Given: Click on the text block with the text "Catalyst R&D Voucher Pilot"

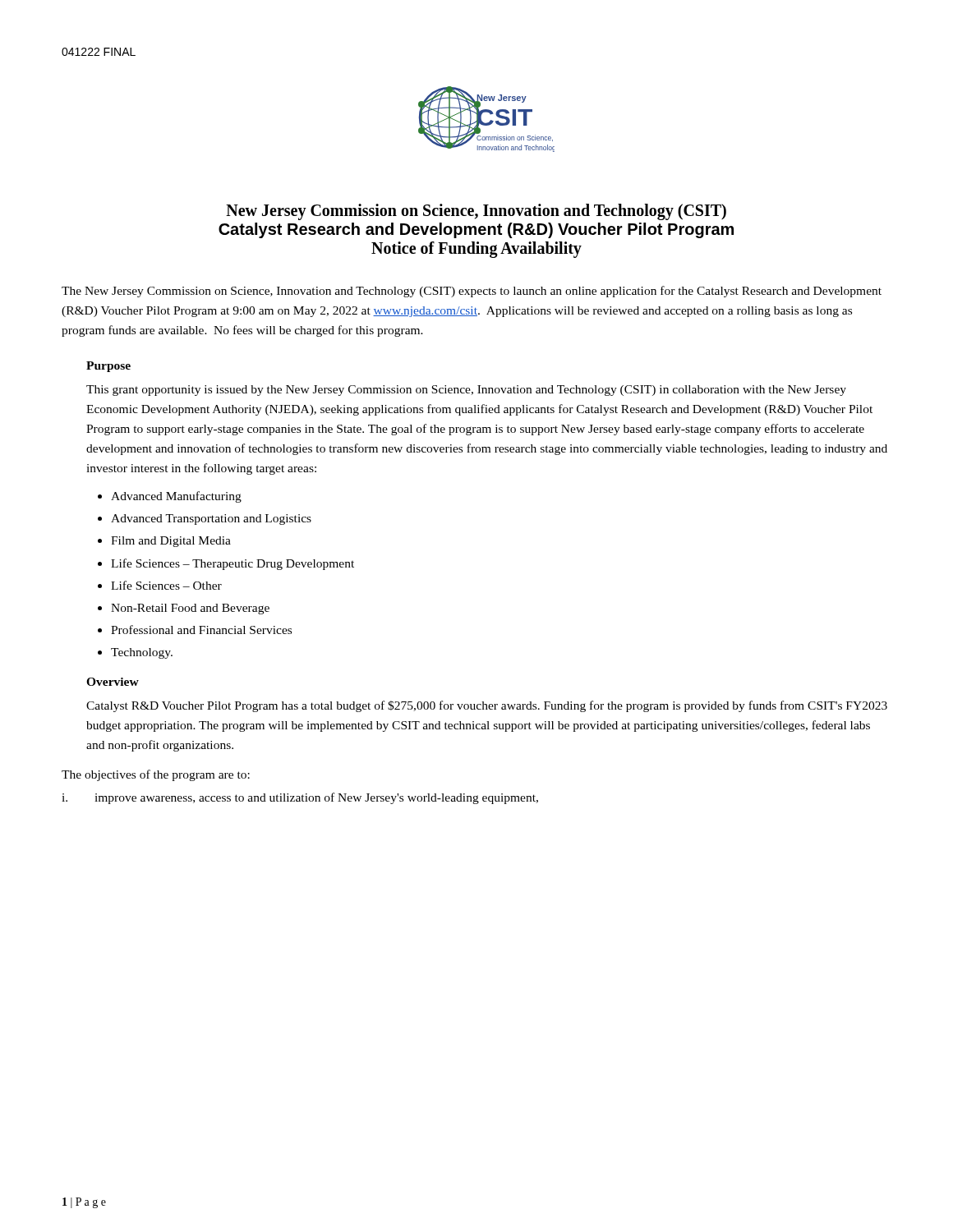Looking at the screenshot, I should point(487,725).
